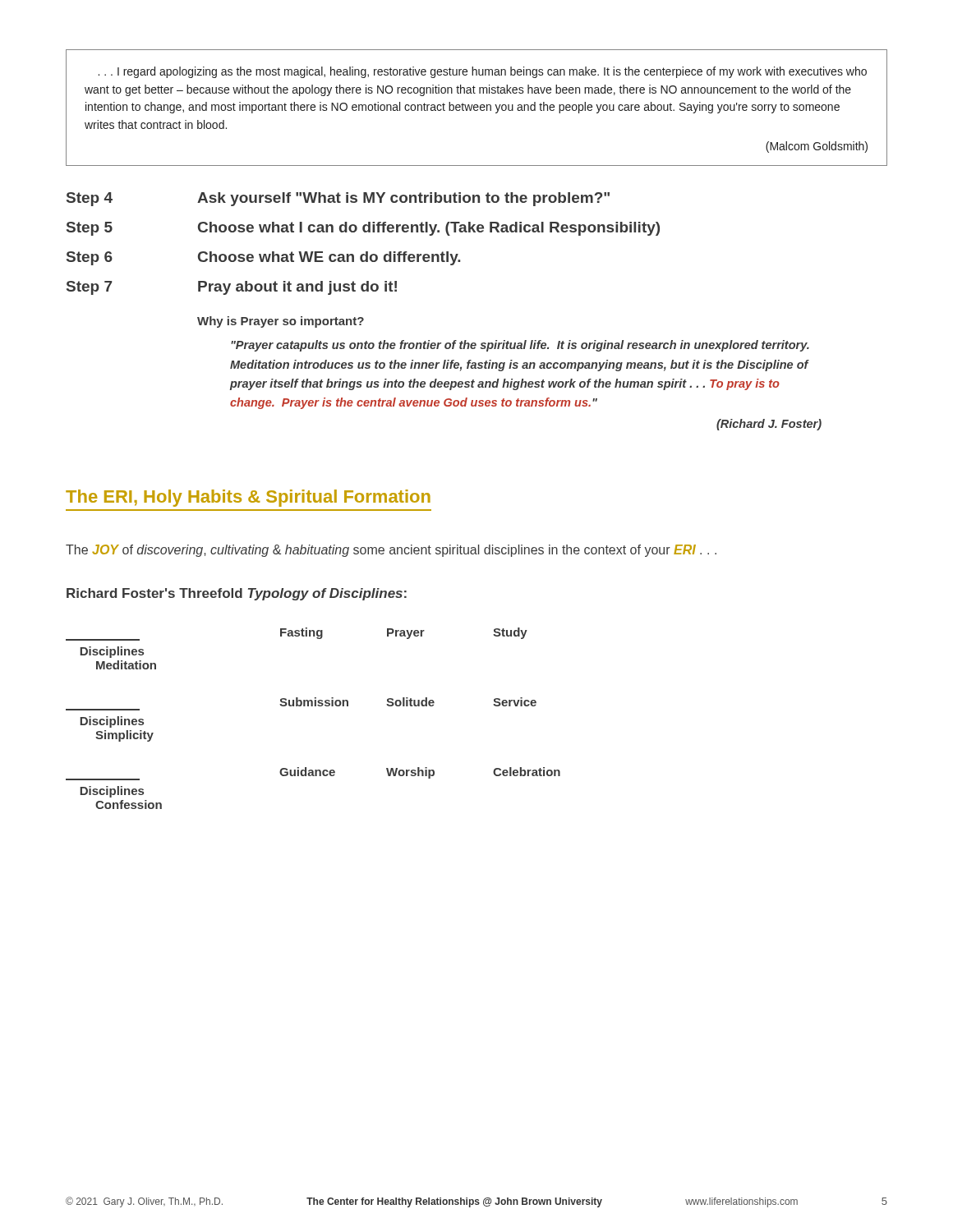This screenshot has width=953, height=1232.
Task: Click on the list item containing "Step 7 Pray about it and just"
Action: pos(232,287)
